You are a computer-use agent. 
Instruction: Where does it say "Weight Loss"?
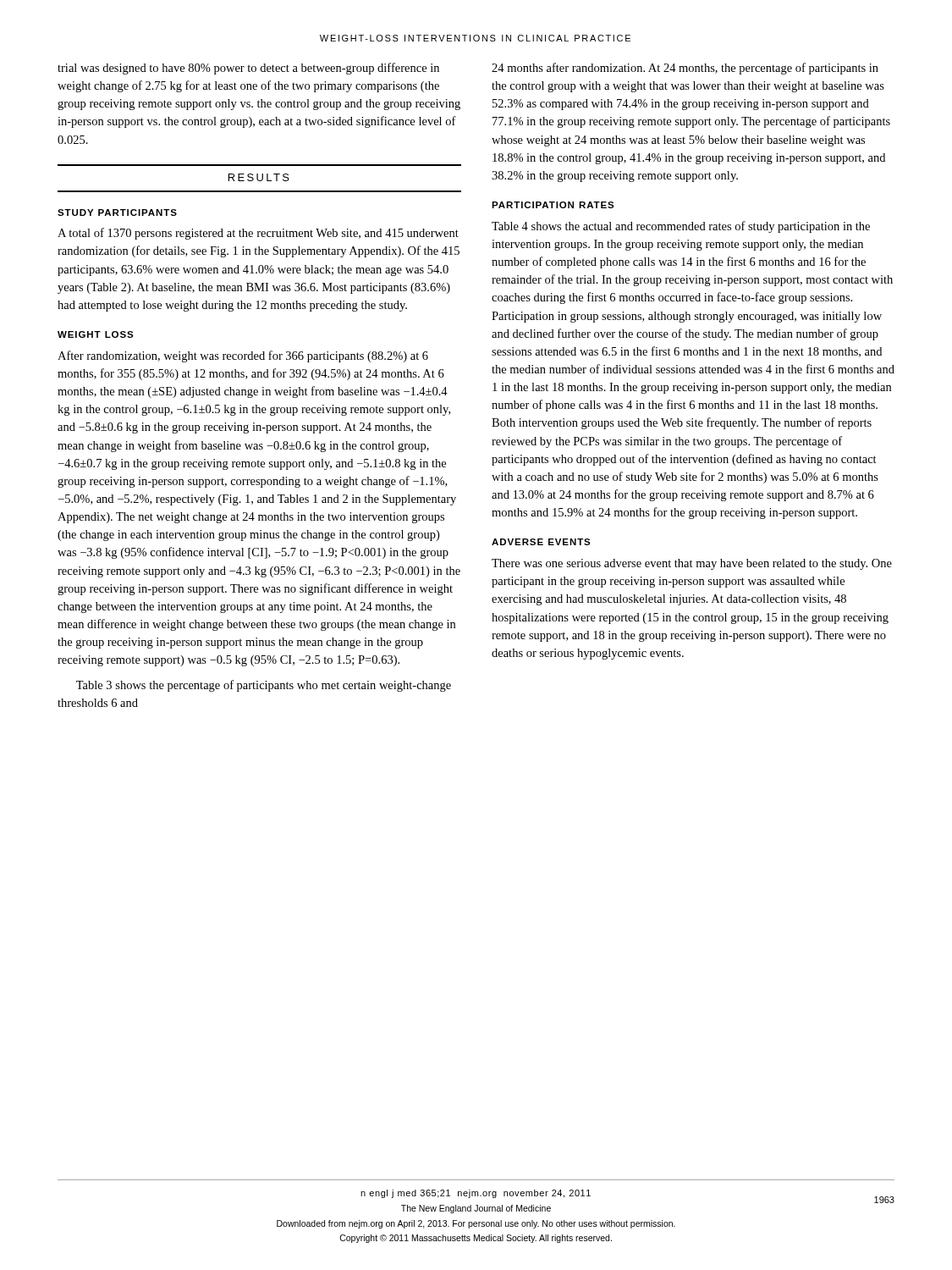tap(96, 335)
